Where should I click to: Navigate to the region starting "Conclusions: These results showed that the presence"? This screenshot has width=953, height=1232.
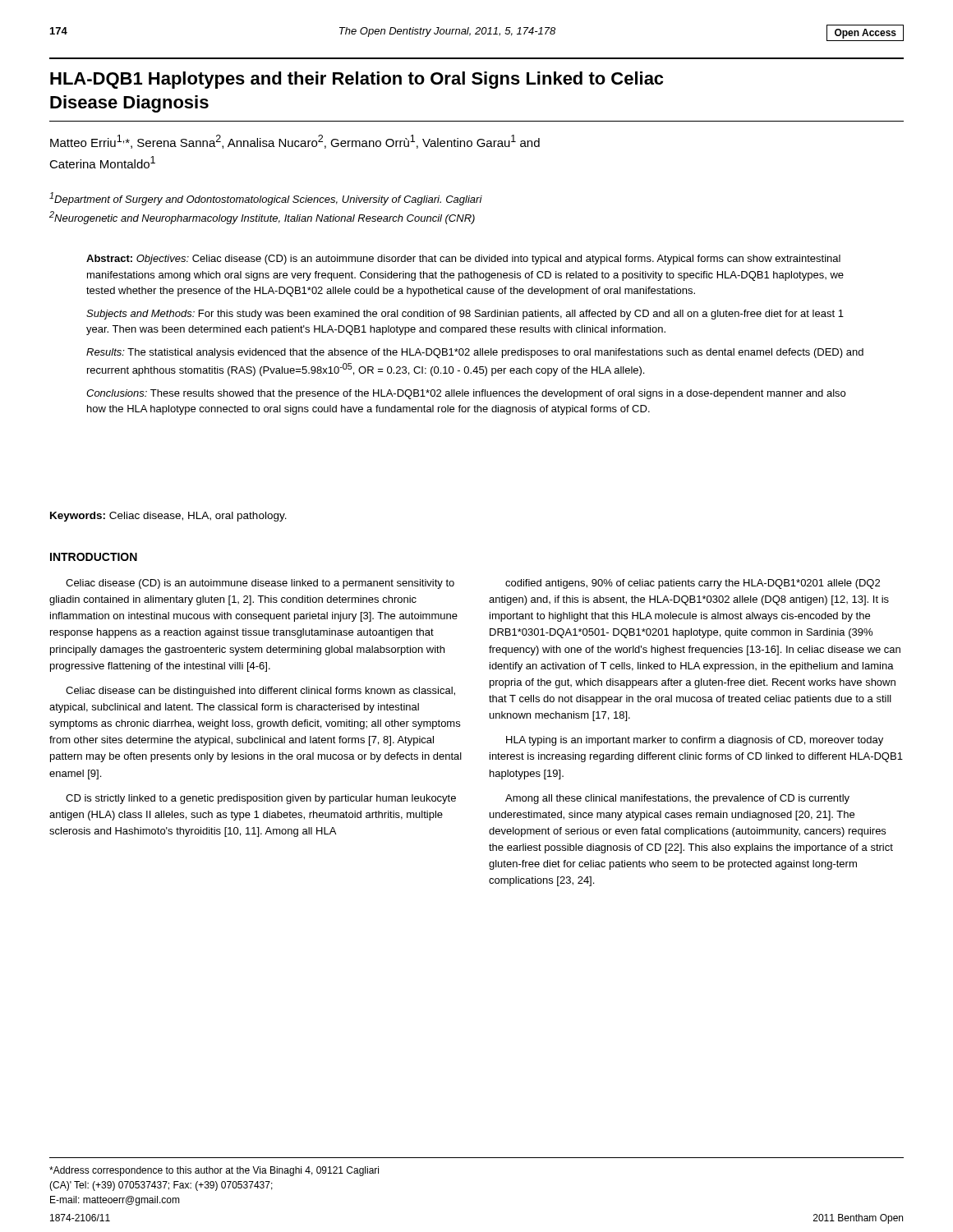(466, 401)
